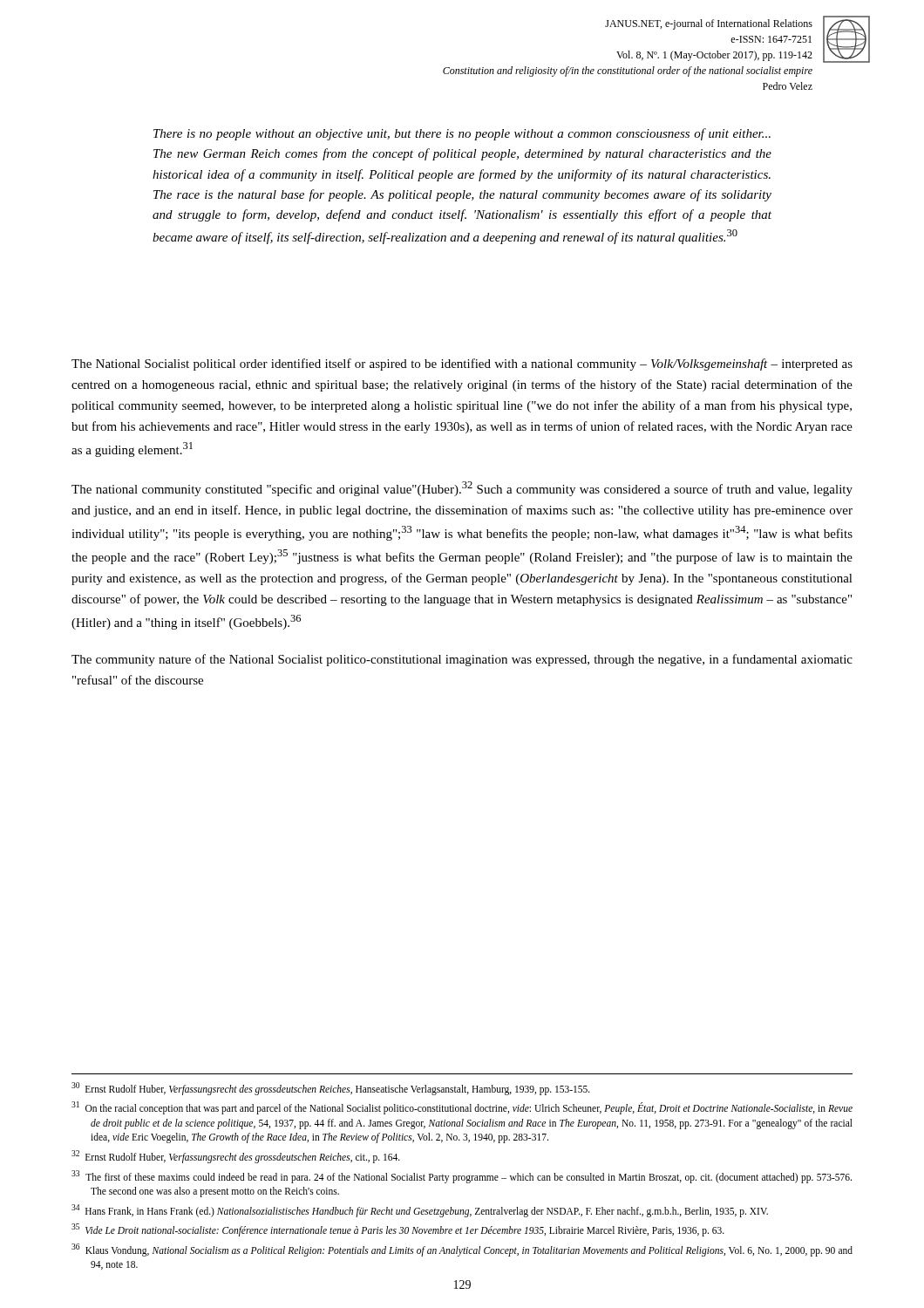This screenshot has width=924, height=1308.
Task: Point to the text starting "31 On the"
Action: click(462, 1121)
